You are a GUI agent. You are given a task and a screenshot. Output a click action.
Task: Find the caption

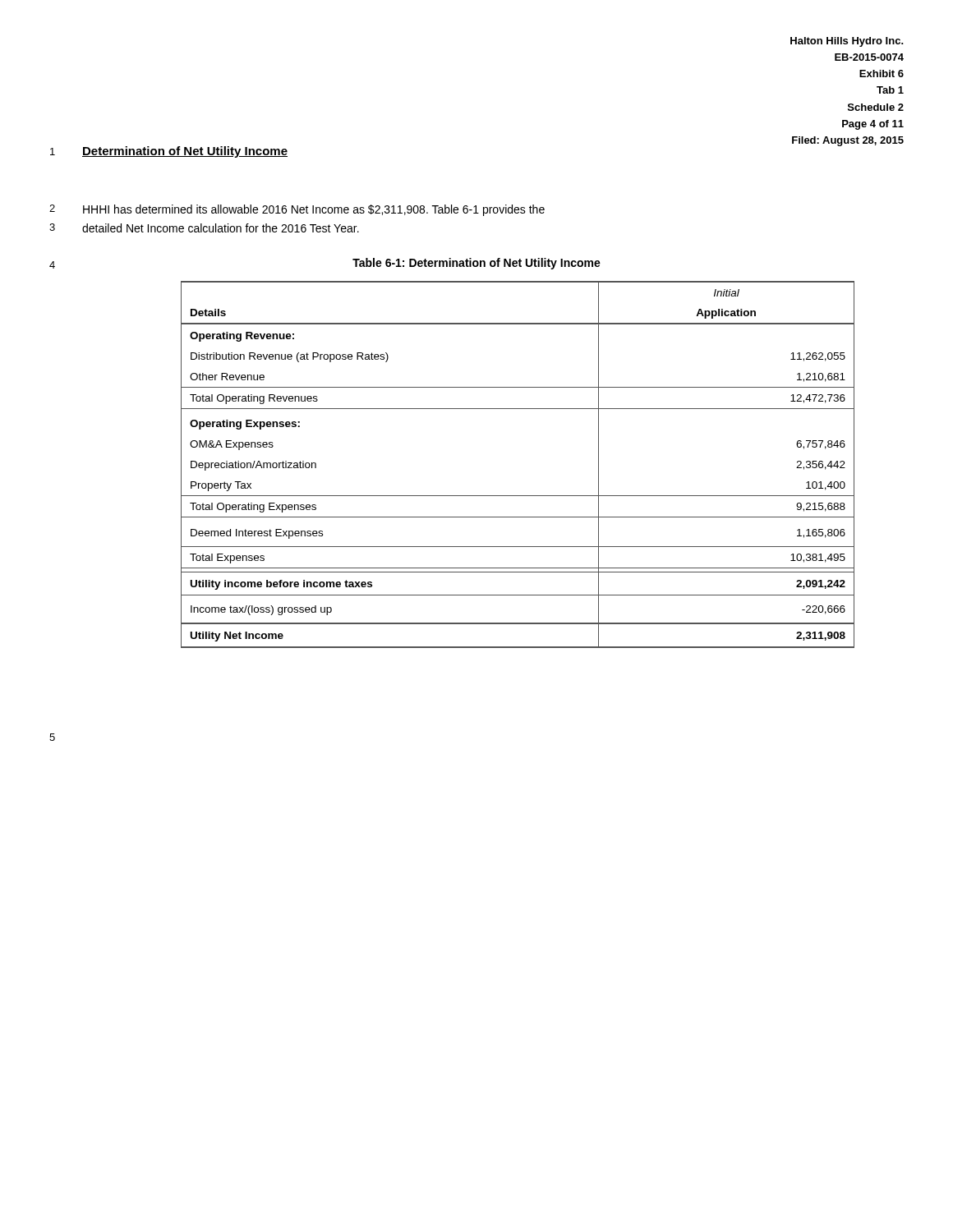(476, 263)
